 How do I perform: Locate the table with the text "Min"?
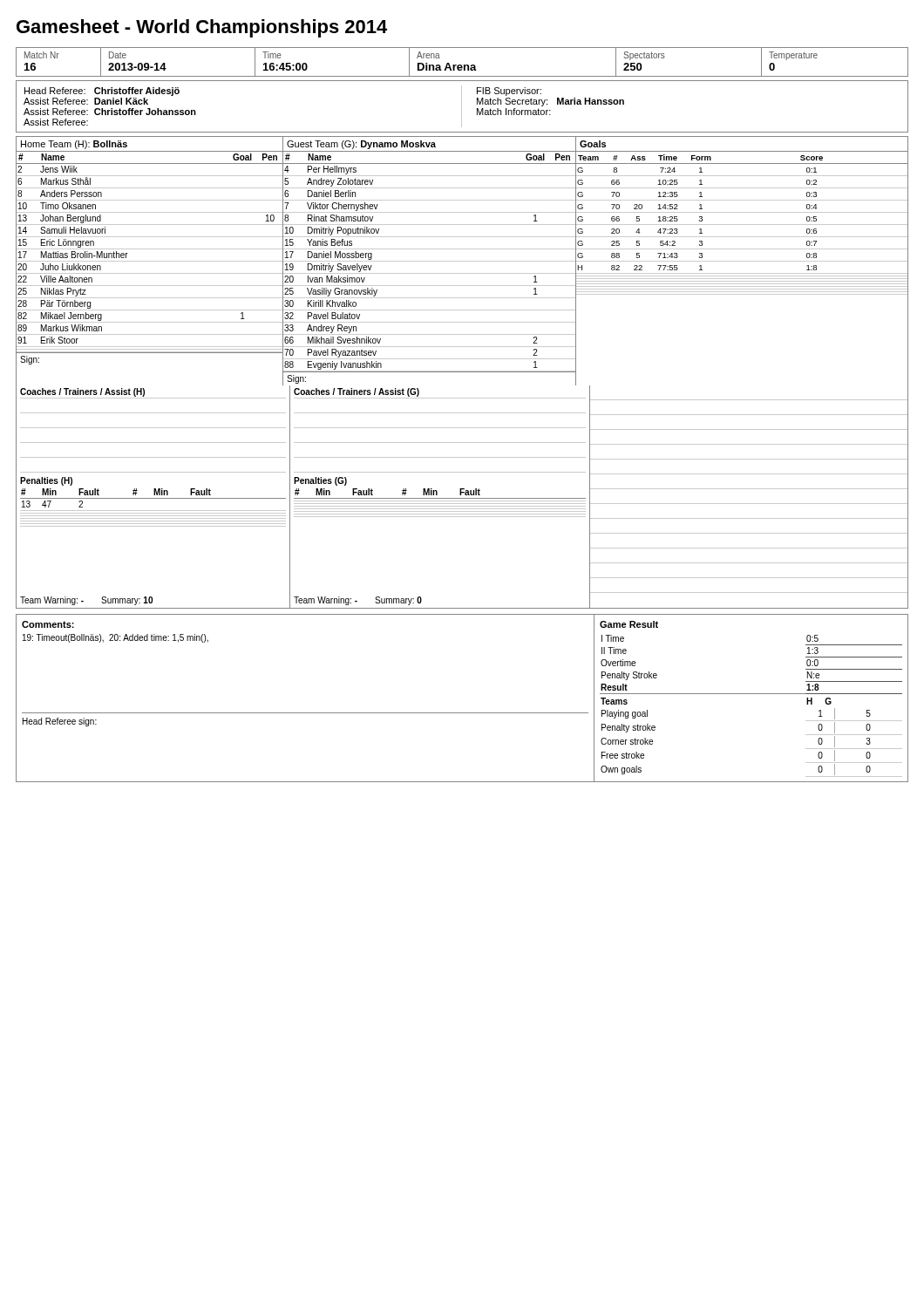click(x=462, y=534)
